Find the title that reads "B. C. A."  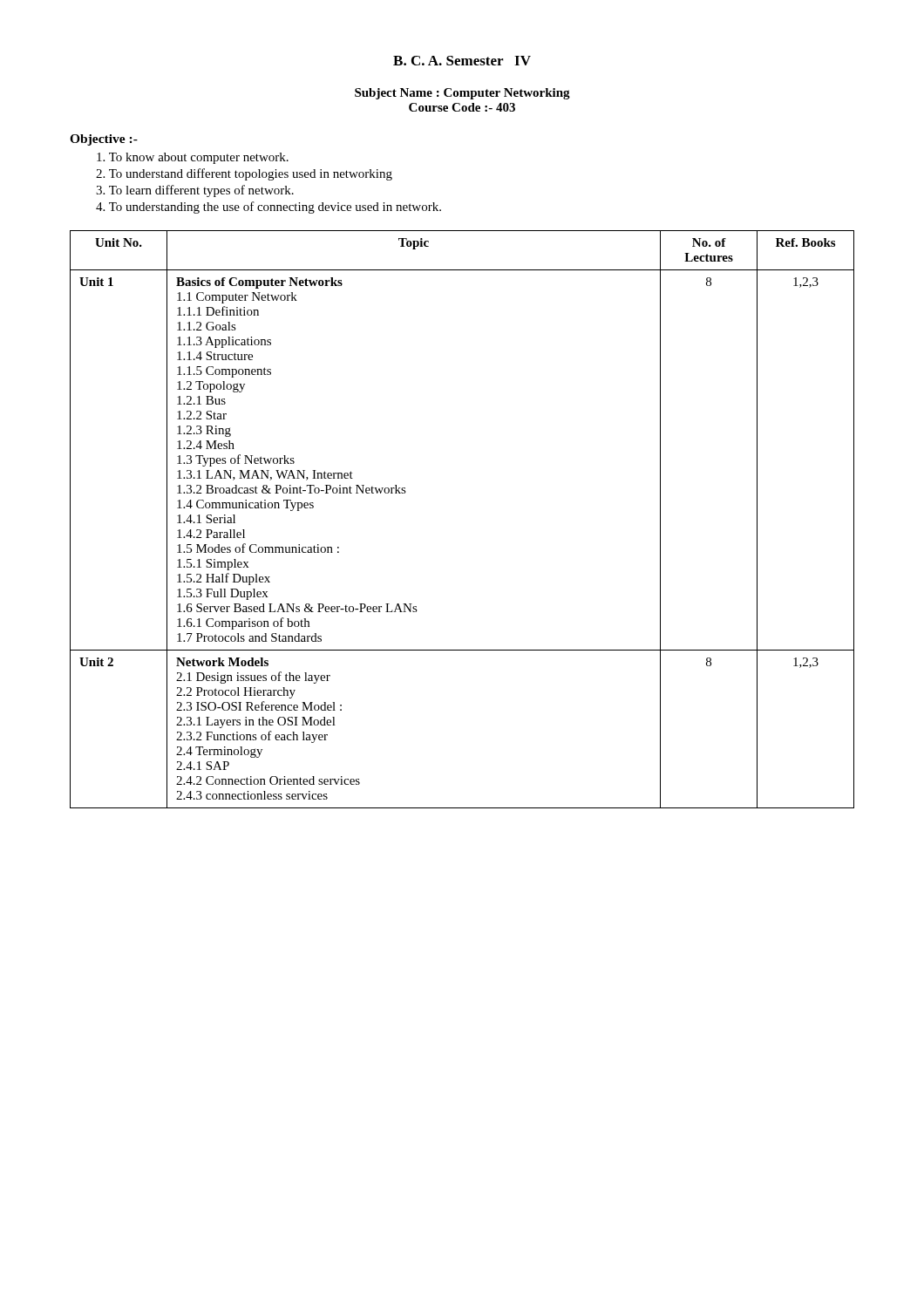click(462, 61)
